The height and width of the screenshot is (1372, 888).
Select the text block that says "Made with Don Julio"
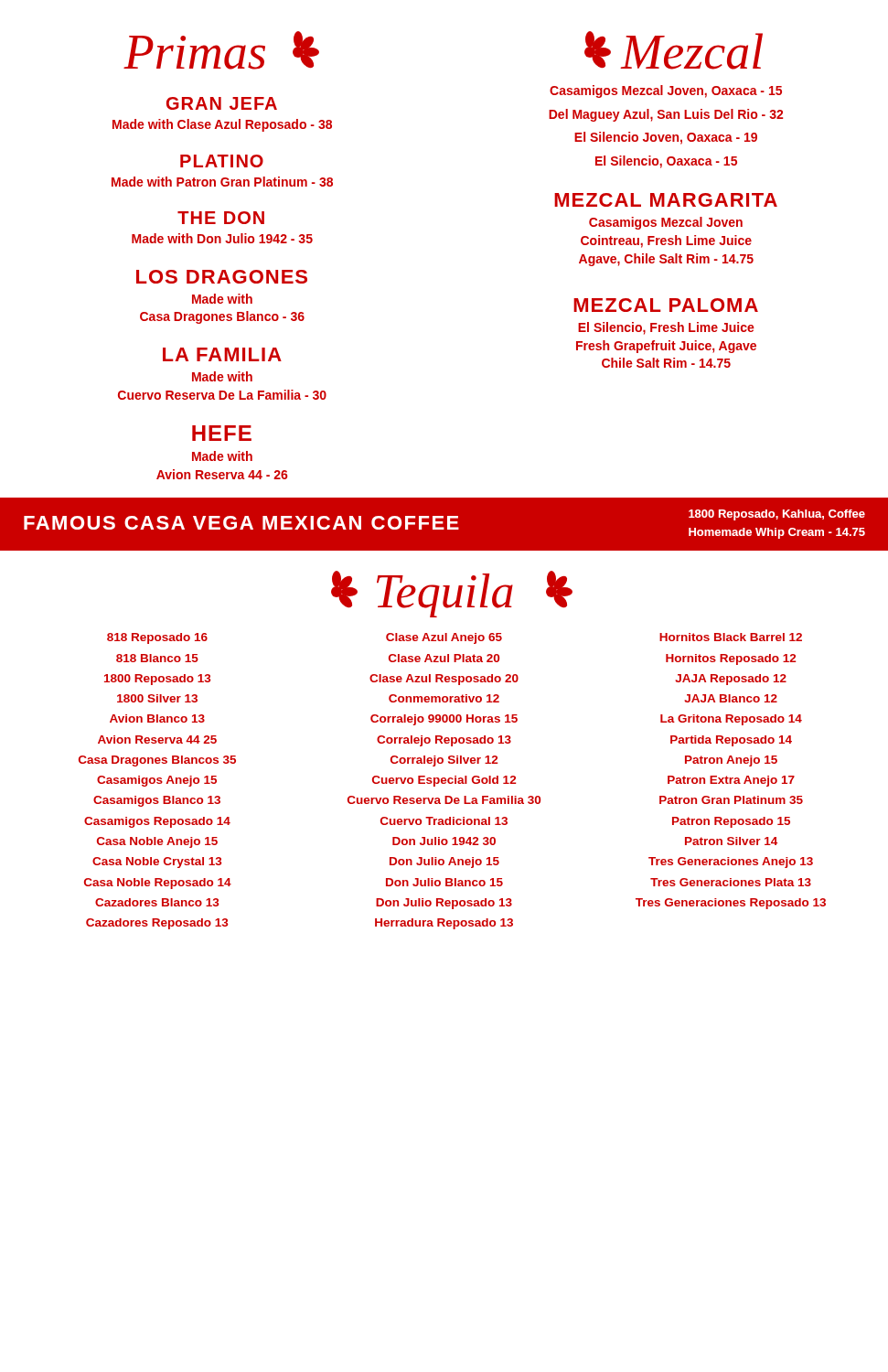point(222,239)
